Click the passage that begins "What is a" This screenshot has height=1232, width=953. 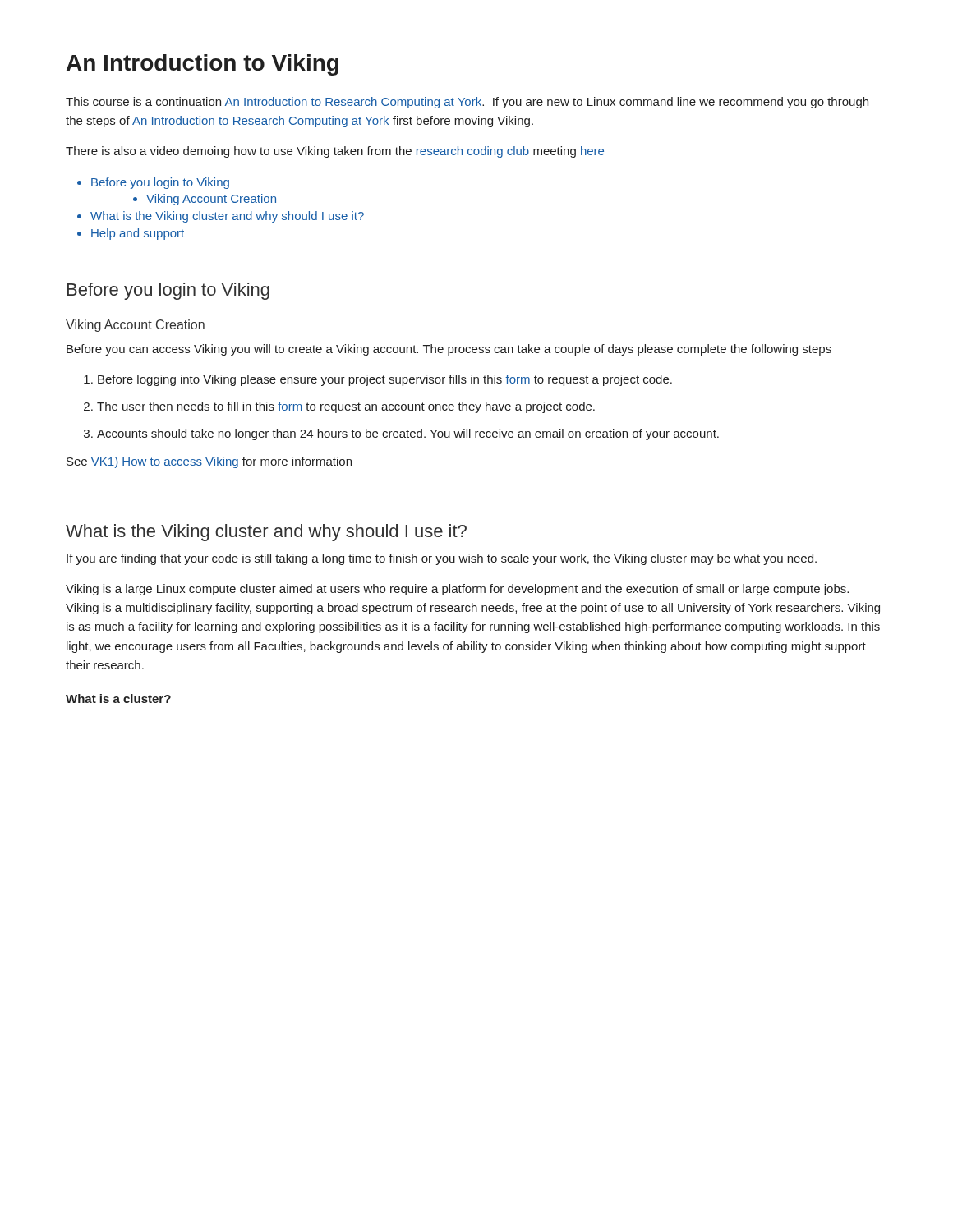click(118, 699)
